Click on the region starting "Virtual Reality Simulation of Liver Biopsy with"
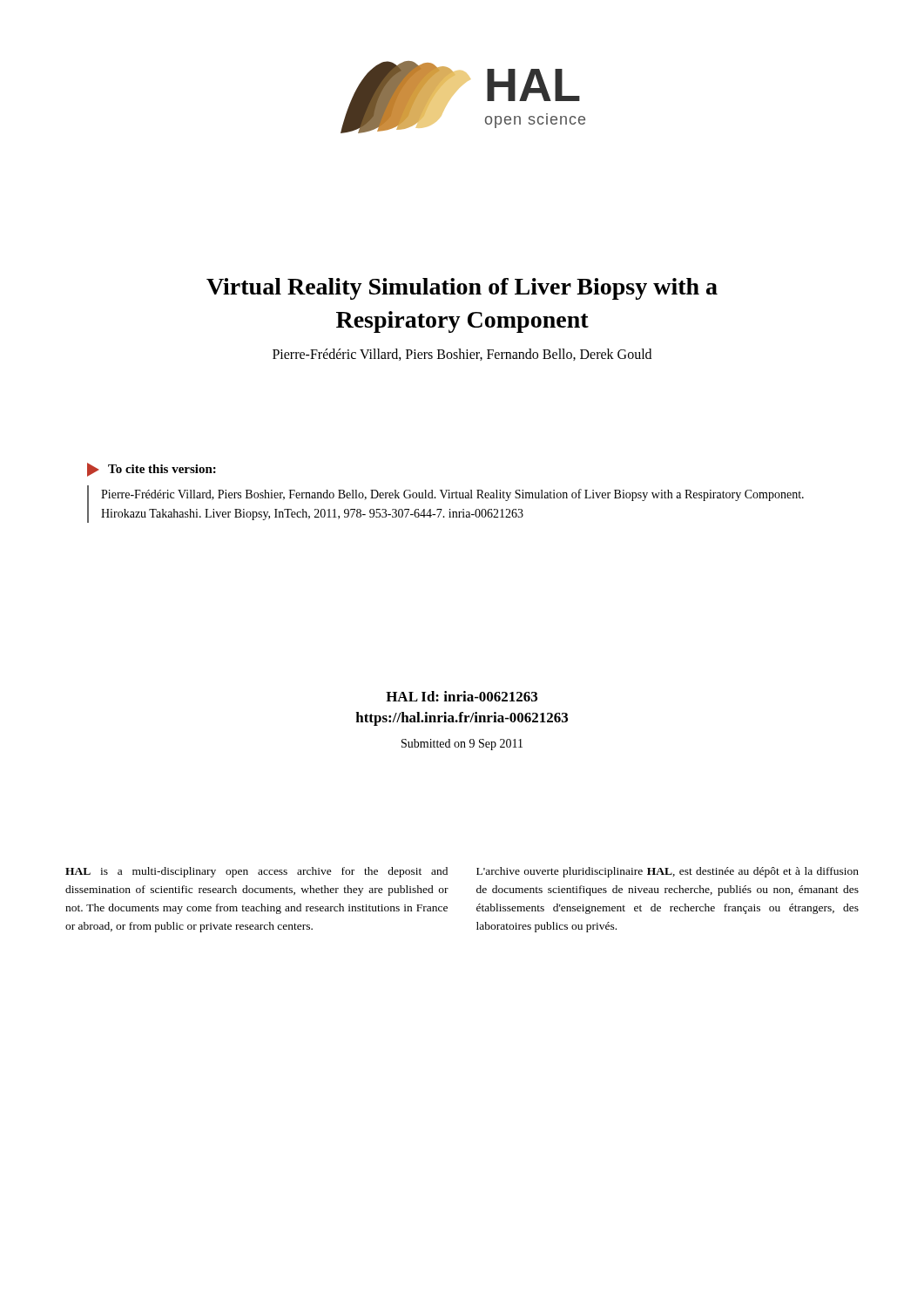Image resolution: width=924 pixels, height=1307 pixels. click(462, 316)
